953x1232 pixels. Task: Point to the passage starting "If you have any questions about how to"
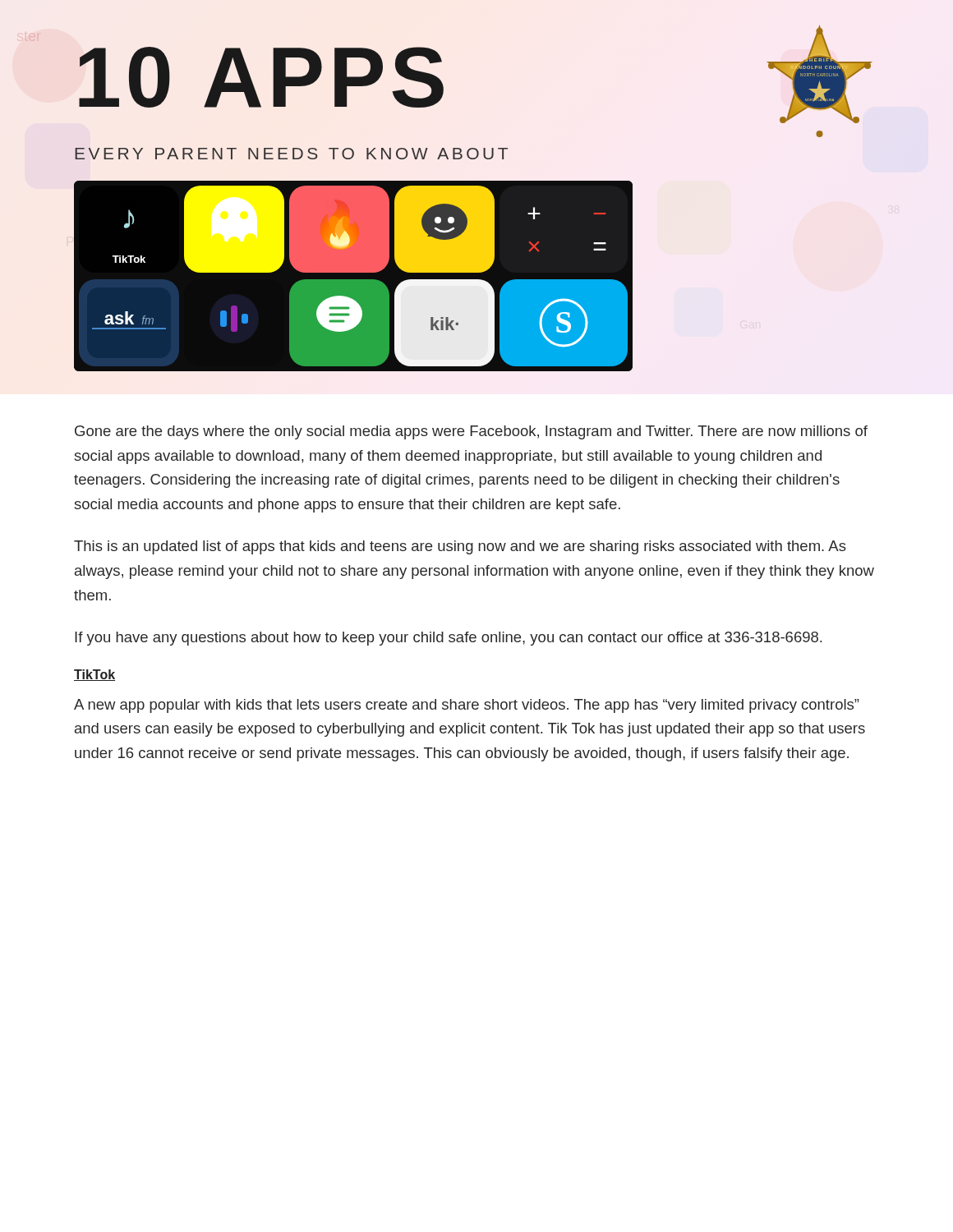pyautogui.click(x=449, y=637)
